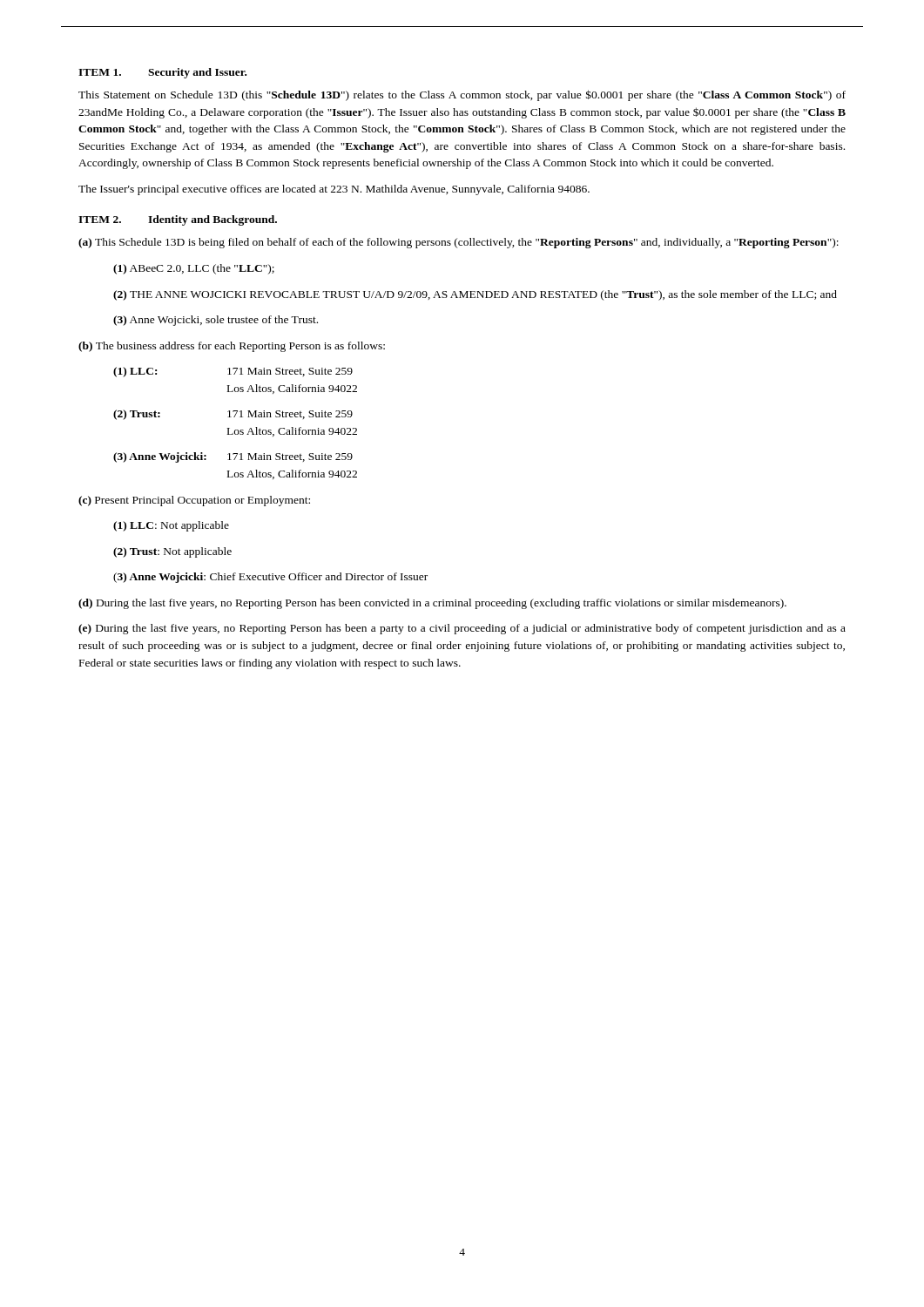Select the region starting "(3) Anne Wojcicki: 171 Main"
Image resolution: width=924 pixels, height=1307 pixels.
click(233, 457)
